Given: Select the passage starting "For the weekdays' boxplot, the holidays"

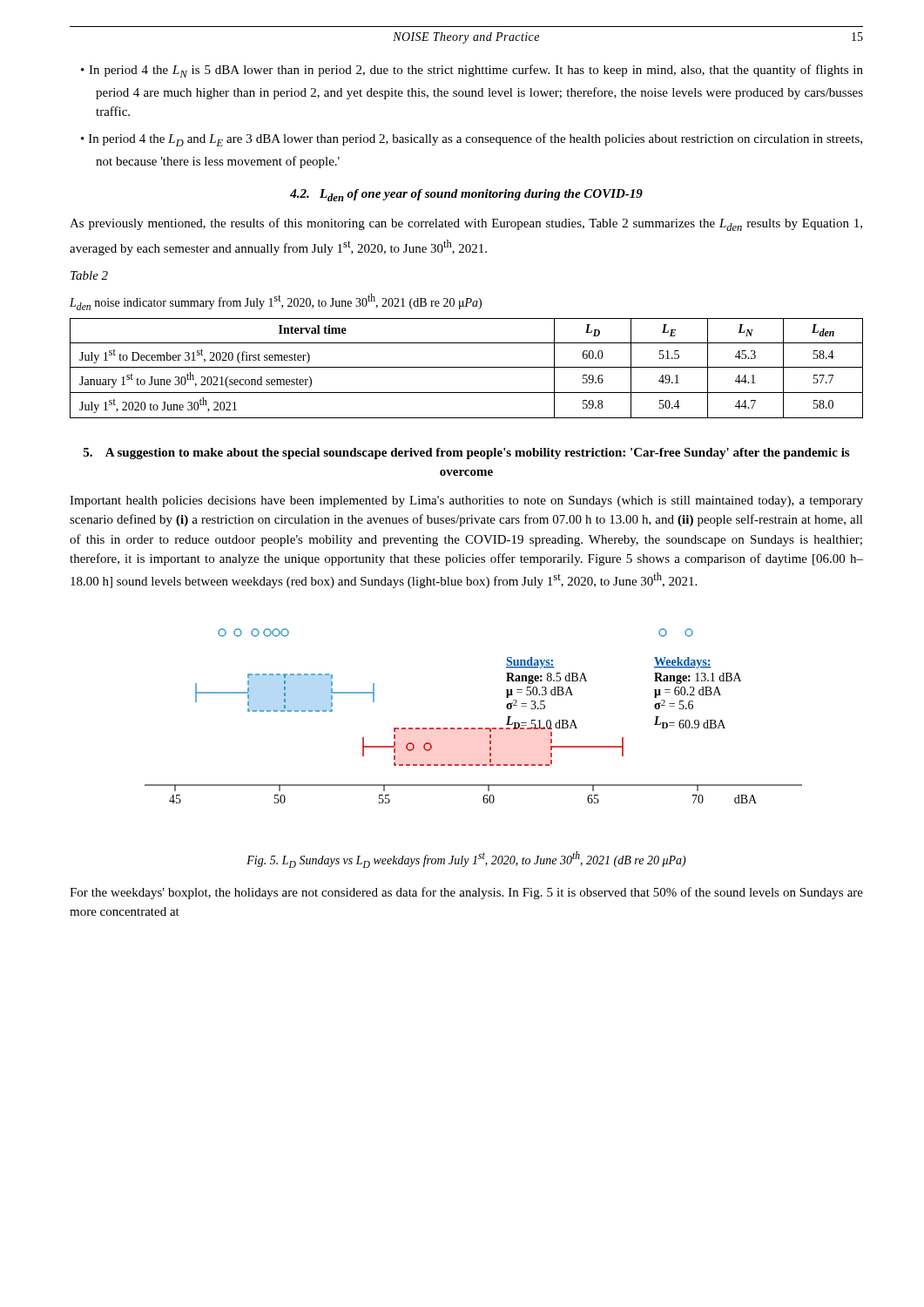Looking at the screenshot, I should click(466, 902).
